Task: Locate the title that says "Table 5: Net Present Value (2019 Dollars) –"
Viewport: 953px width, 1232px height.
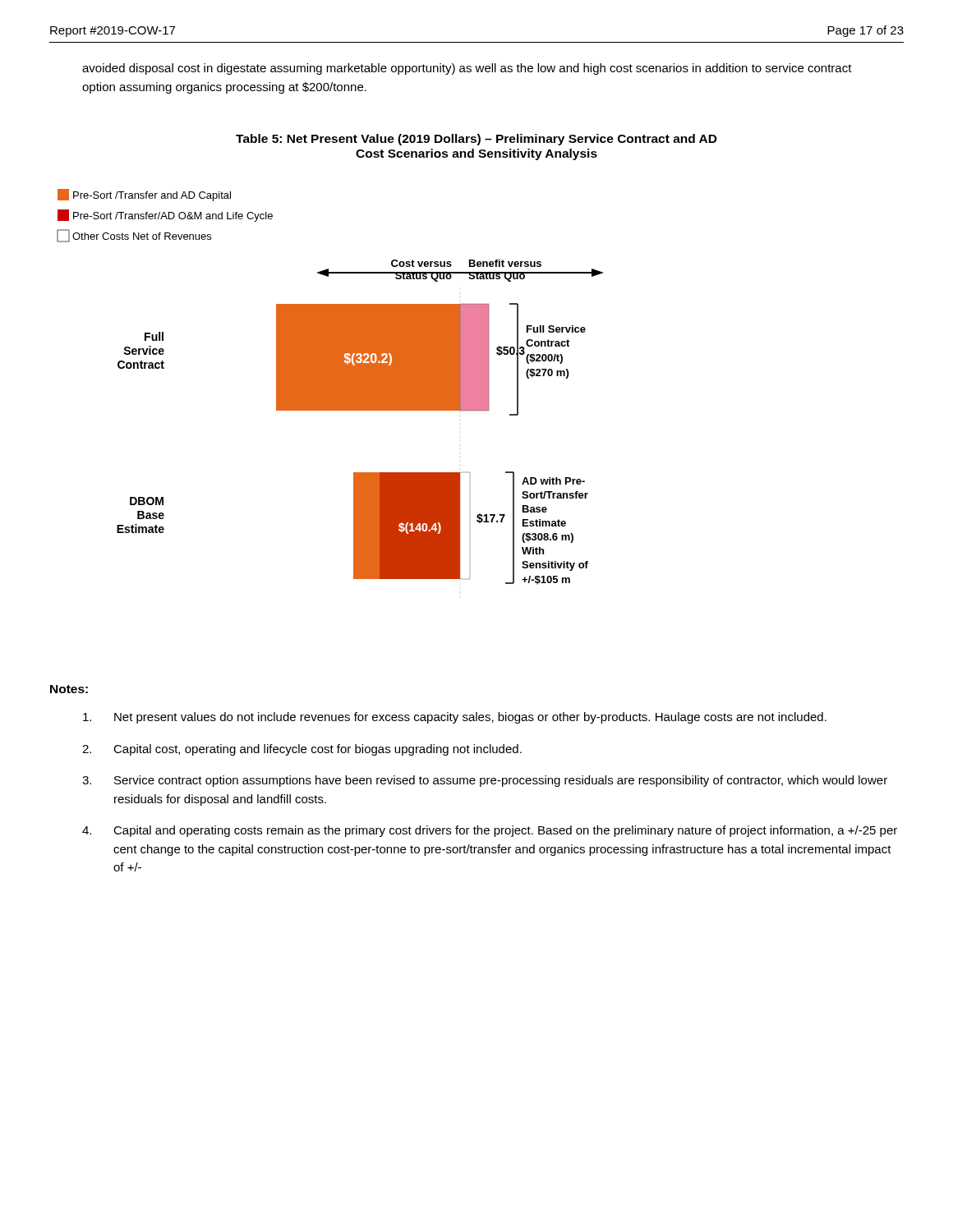Action: (x=476, y=146)
